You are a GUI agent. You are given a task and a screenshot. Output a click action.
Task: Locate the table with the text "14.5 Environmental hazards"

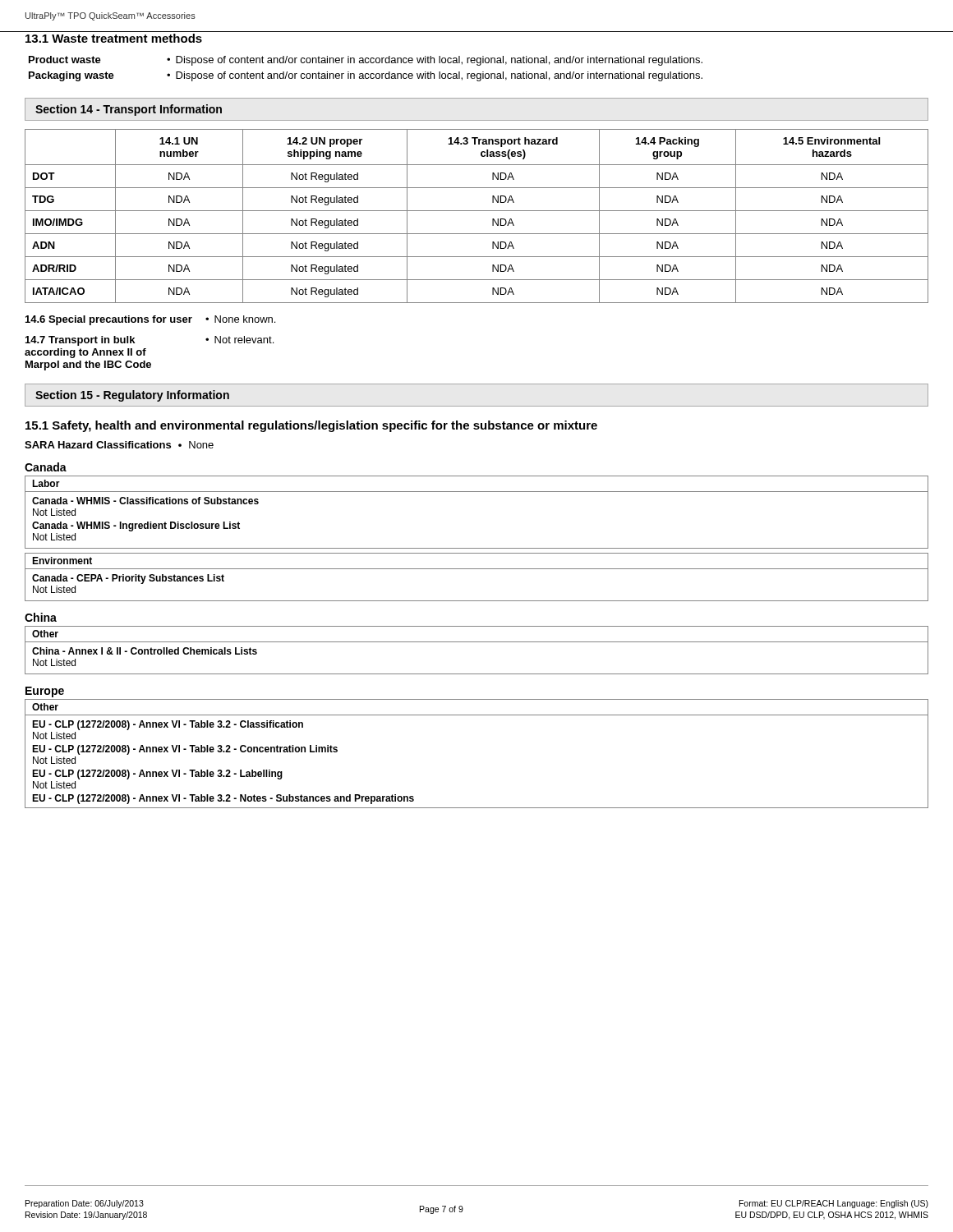[x=476, y=216]
